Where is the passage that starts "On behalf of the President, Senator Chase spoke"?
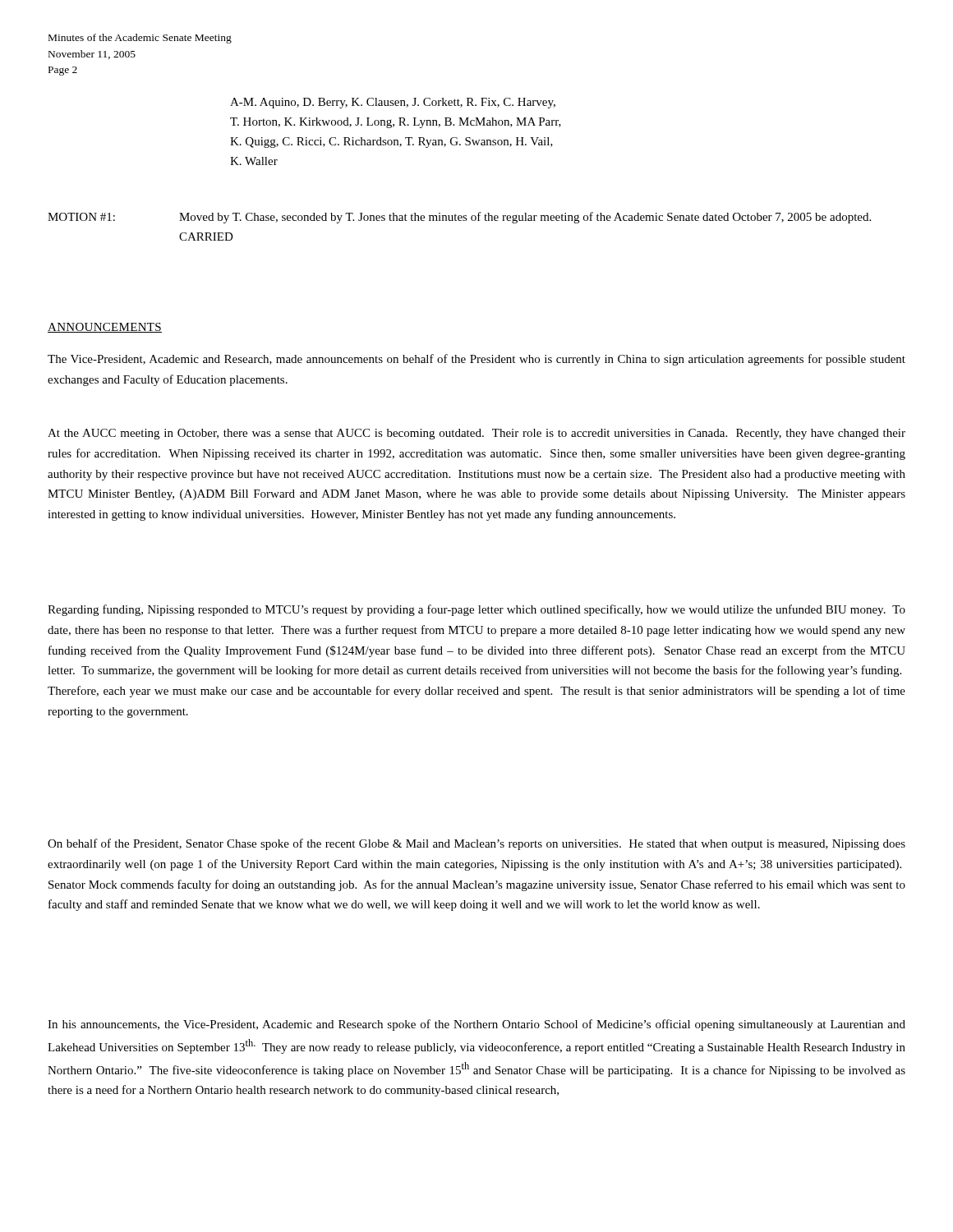The height and width of the screenshot is (1232, 953). tap(476, 874)
